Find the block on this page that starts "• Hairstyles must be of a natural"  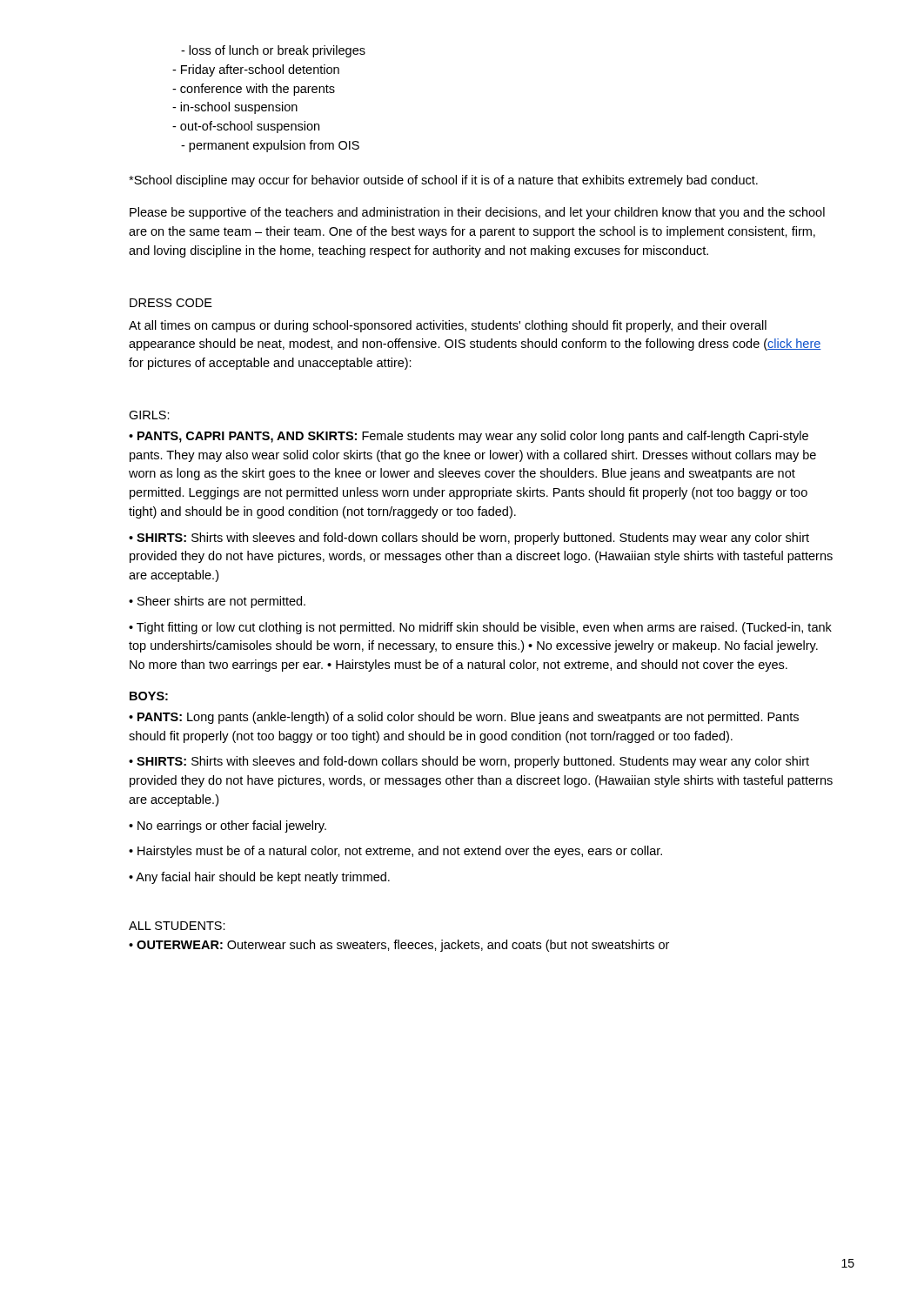pos(396,851)
